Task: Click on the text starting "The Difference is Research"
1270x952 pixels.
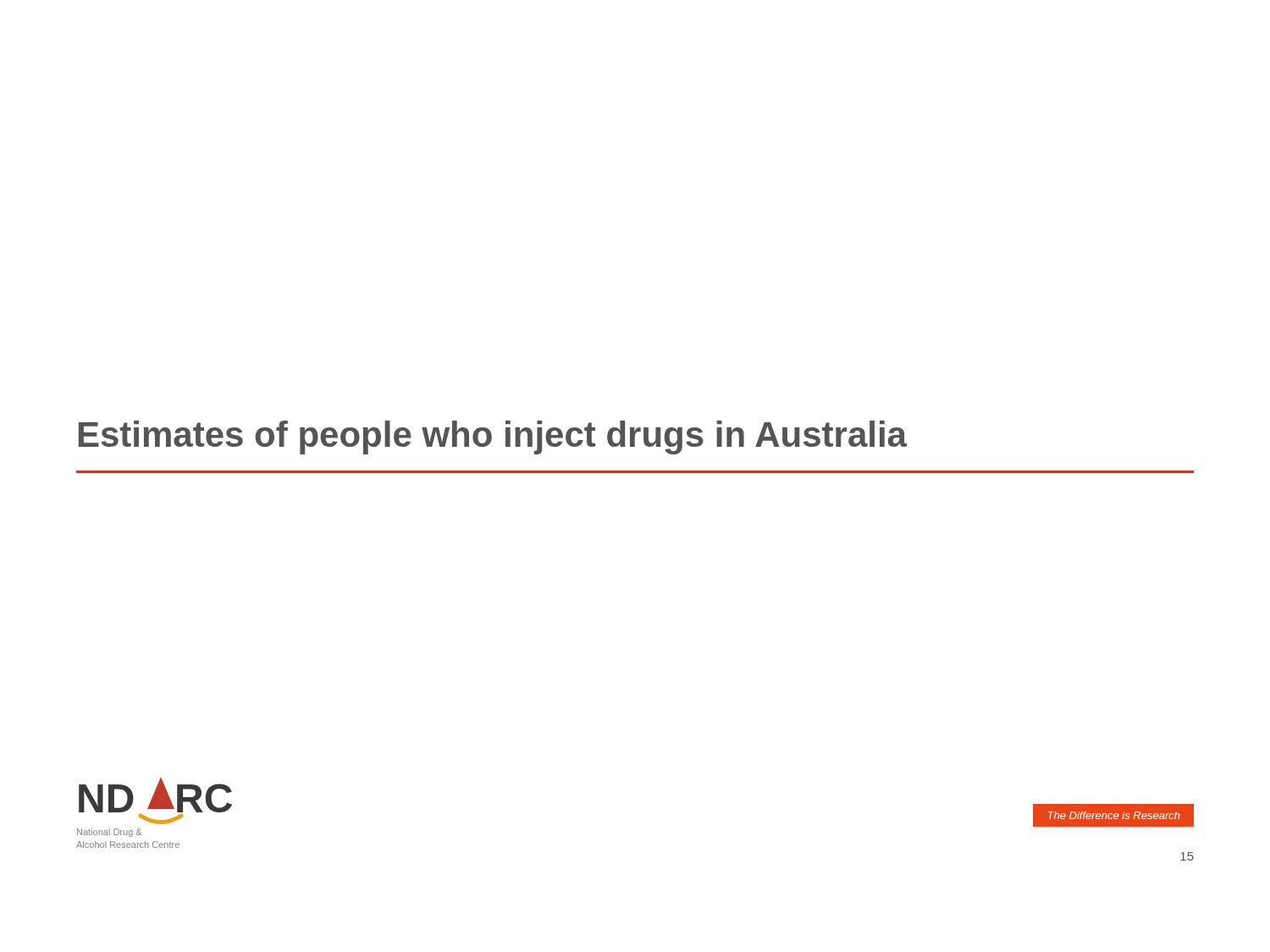Action: point(1114,815)
